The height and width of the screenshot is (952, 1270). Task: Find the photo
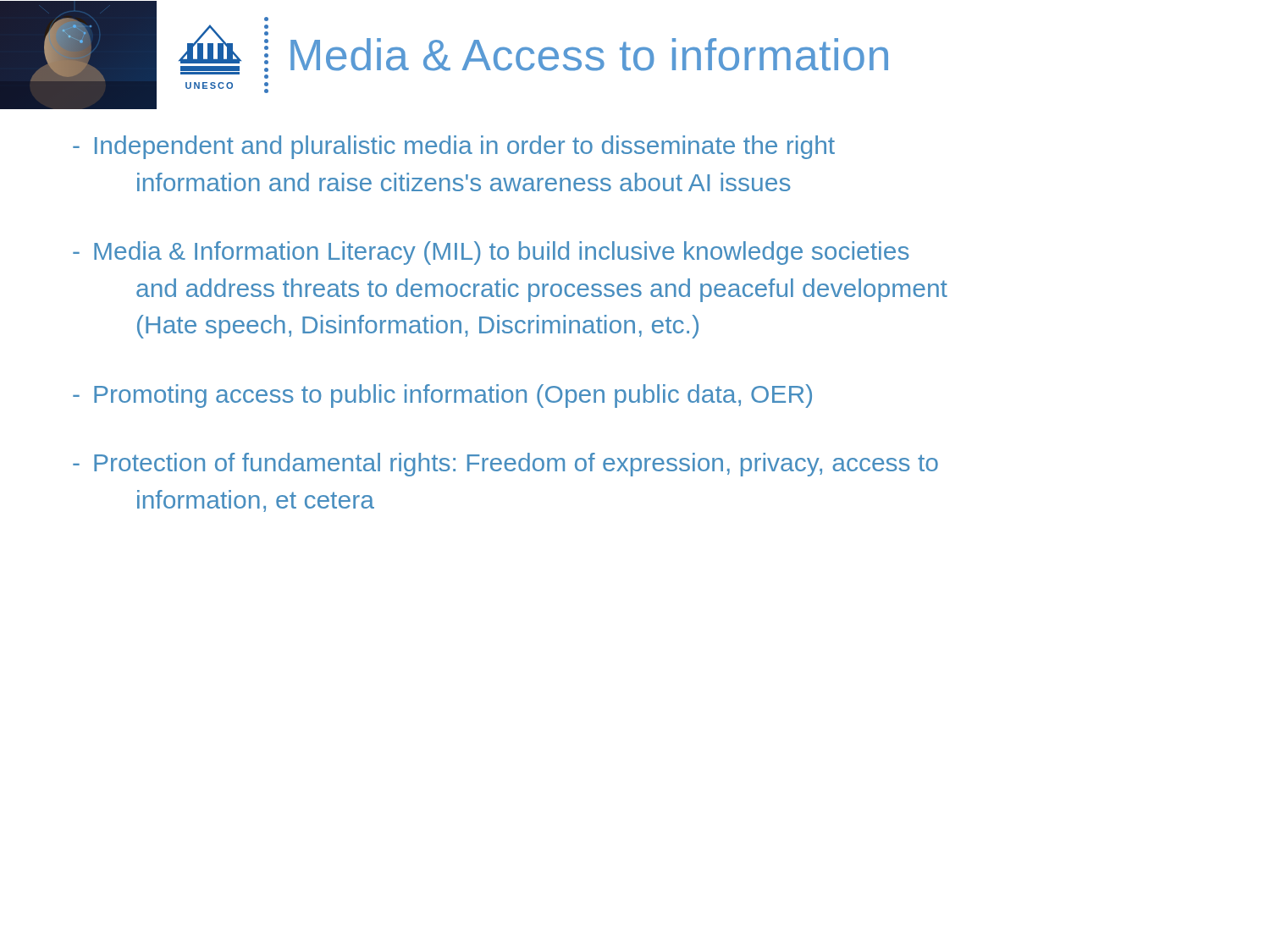click(x=78, y=55)
